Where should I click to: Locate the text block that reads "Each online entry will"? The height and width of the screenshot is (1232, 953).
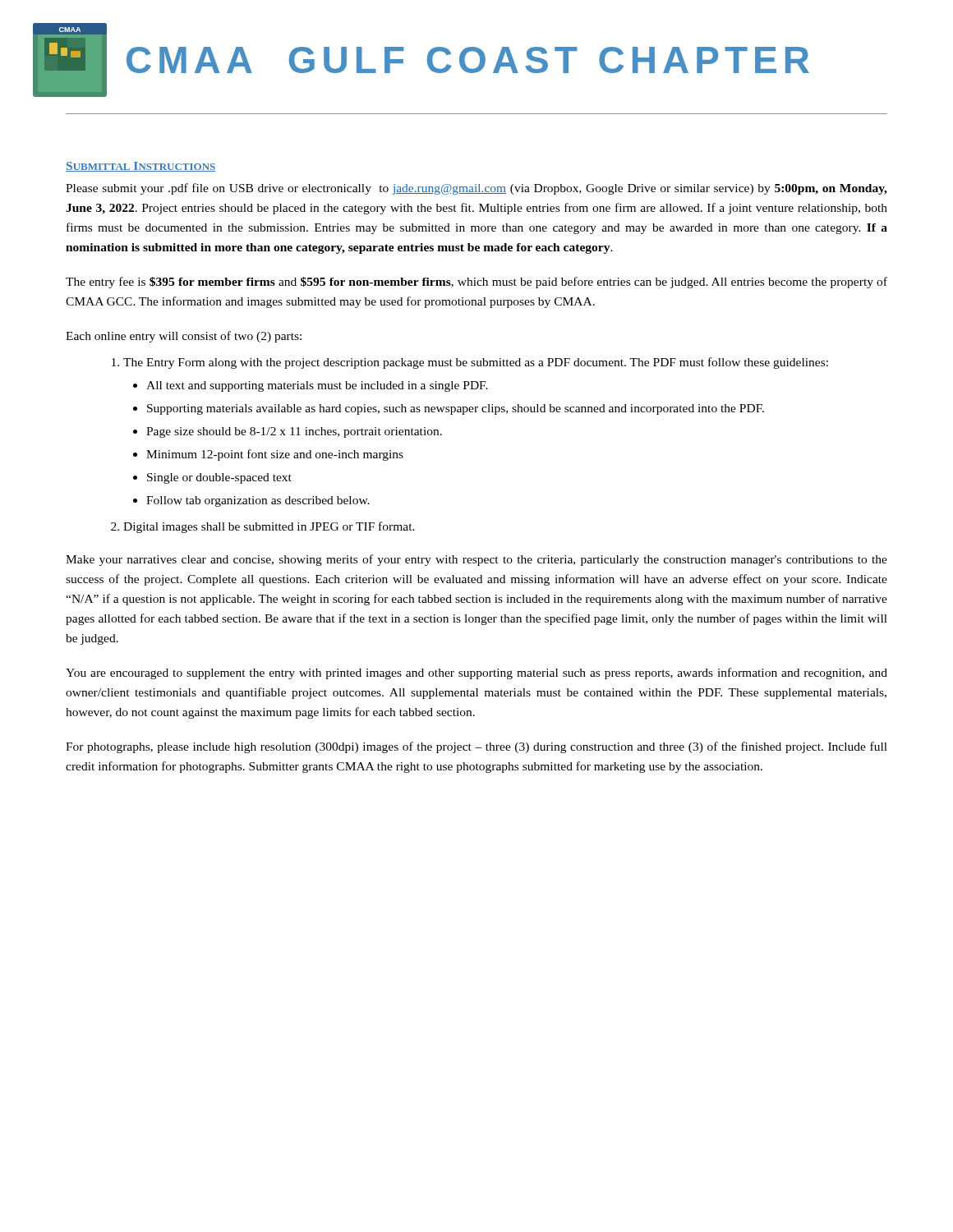click(184, 336)
